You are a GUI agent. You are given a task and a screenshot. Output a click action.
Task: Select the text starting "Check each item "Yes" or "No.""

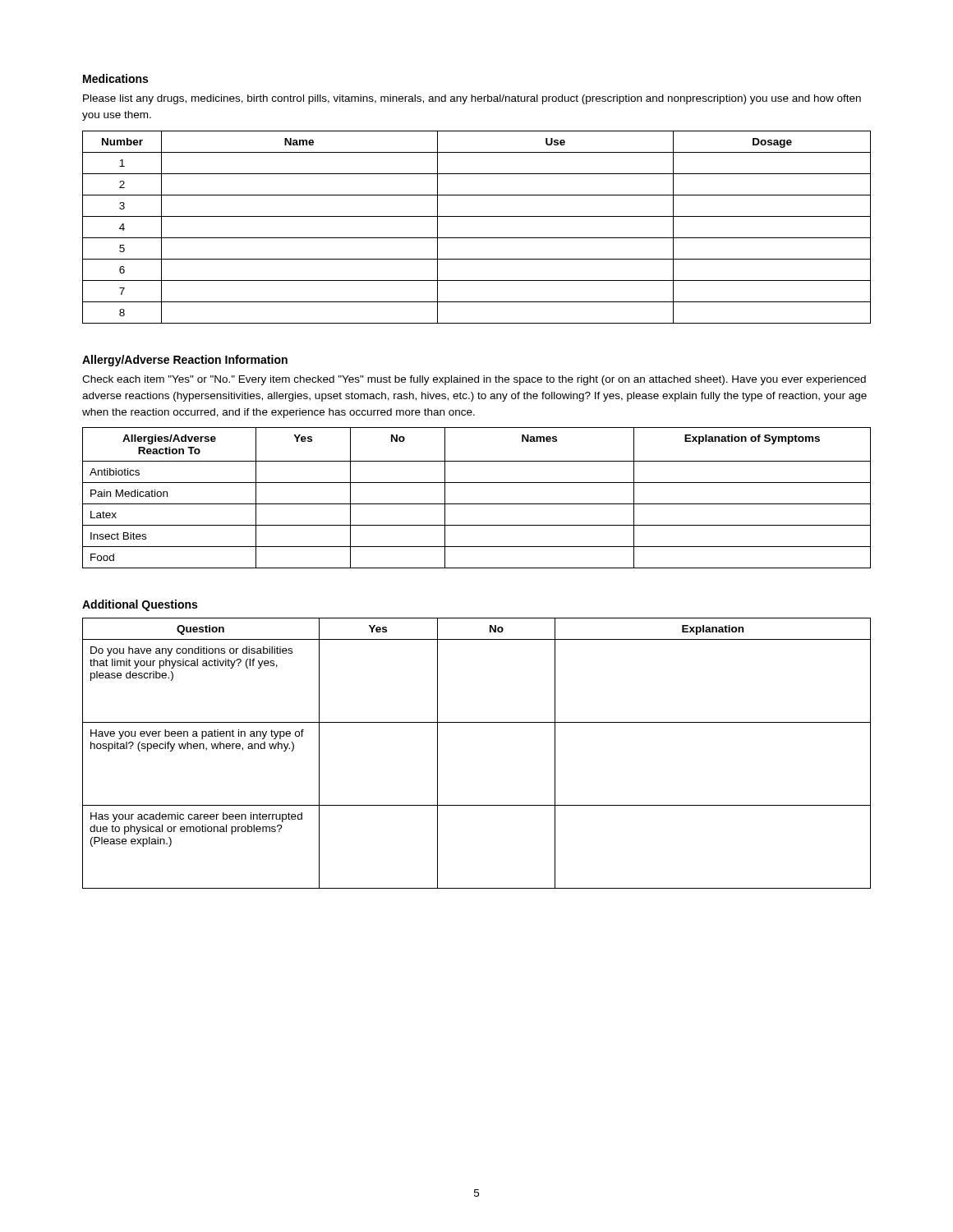475,395
